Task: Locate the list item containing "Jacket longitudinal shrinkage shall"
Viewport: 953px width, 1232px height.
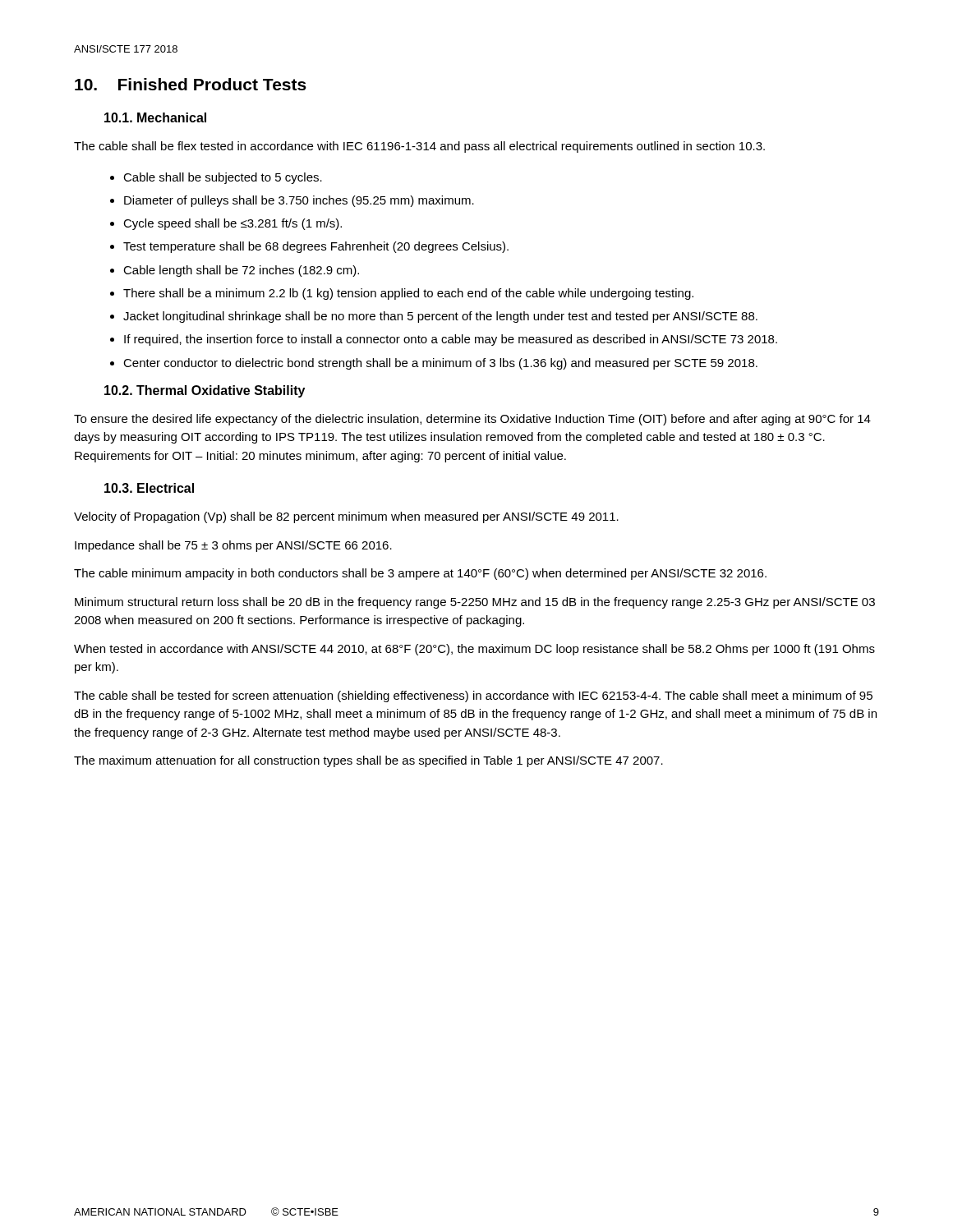Action: pyautogui.click(x=441, y=316)
